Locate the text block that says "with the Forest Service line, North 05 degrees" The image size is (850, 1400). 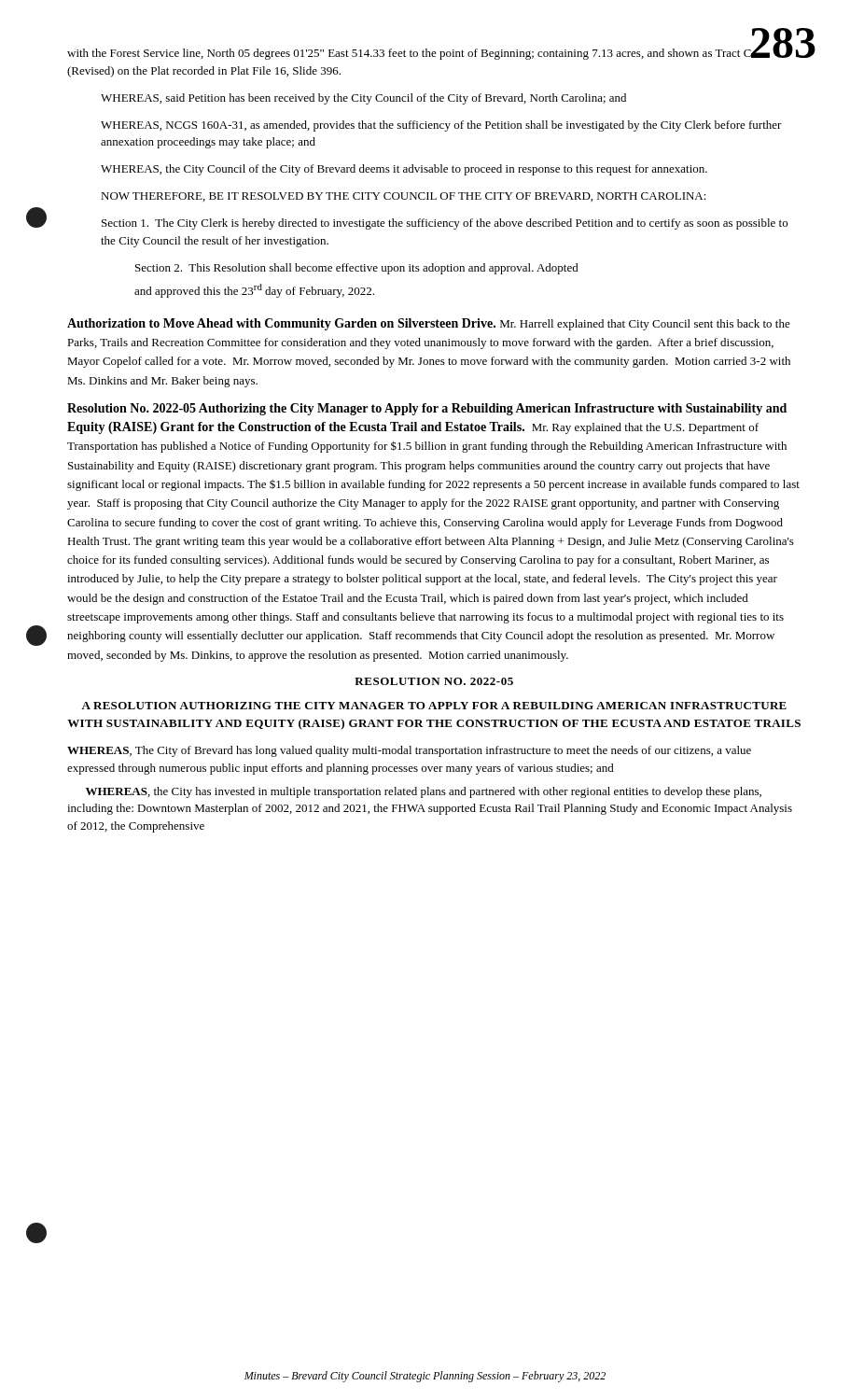tap(409, 62)
